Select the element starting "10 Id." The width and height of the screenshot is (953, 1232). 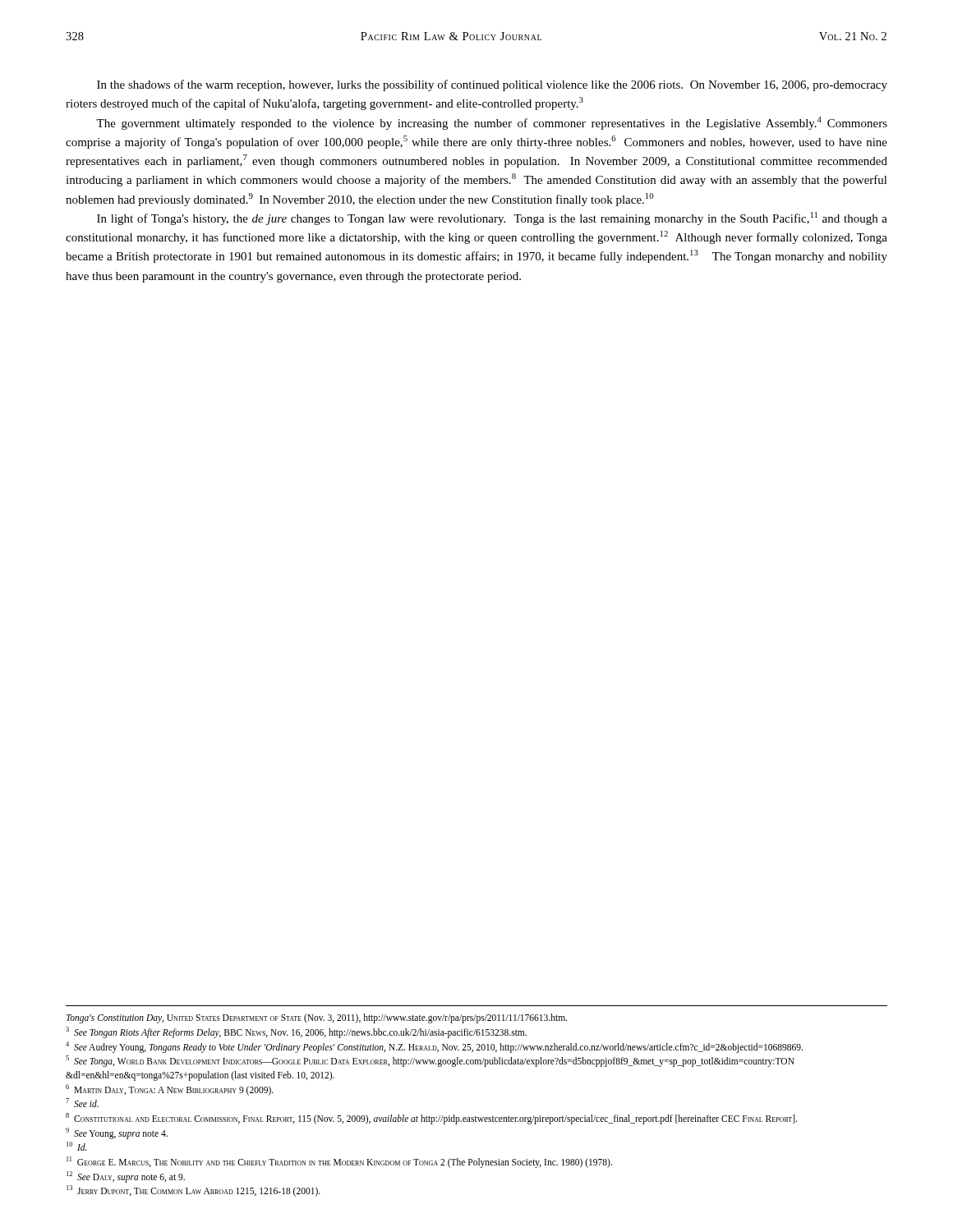click(77, 1147)
